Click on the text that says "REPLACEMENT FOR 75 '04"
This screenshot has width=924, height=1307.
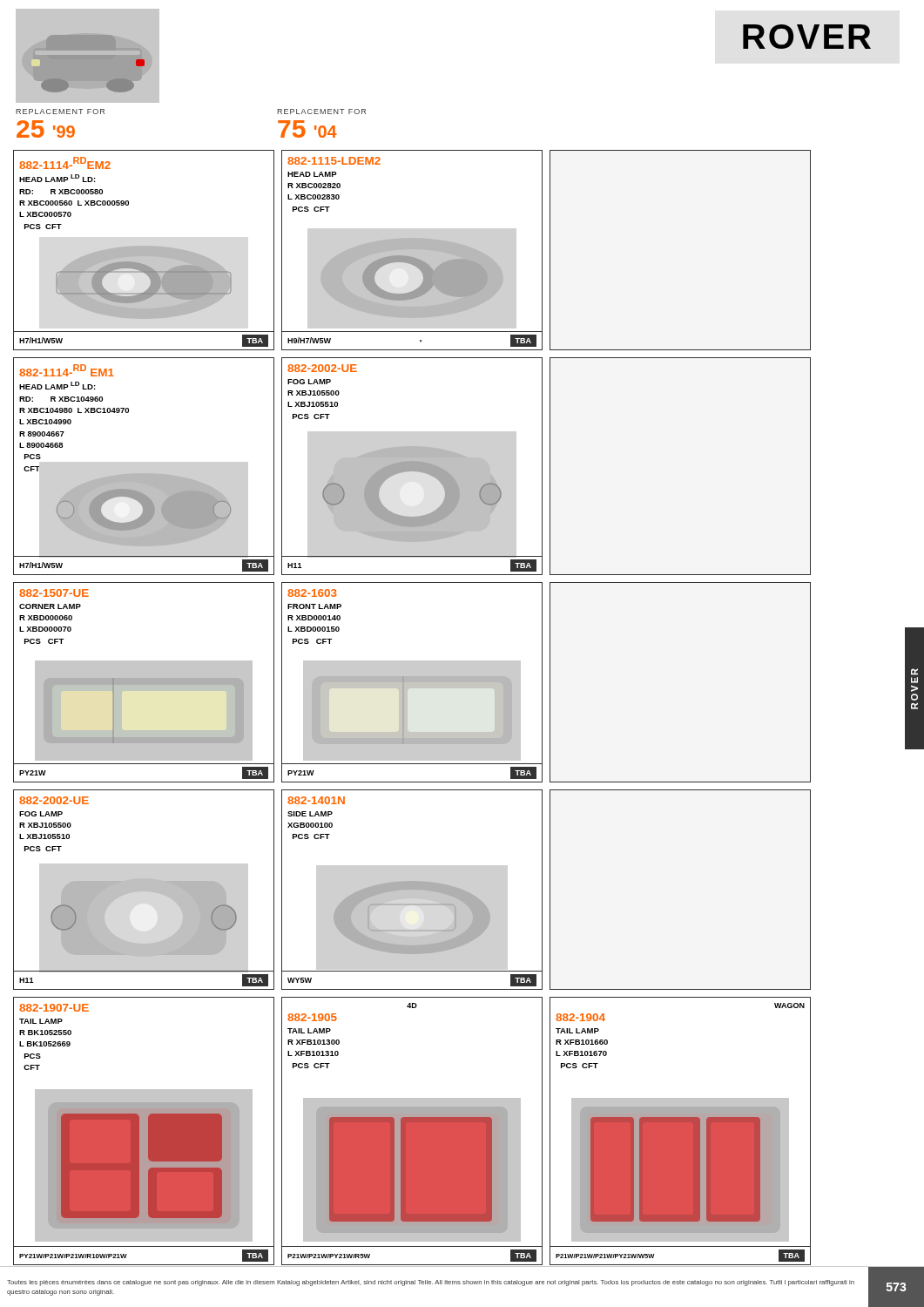point(322,125)
